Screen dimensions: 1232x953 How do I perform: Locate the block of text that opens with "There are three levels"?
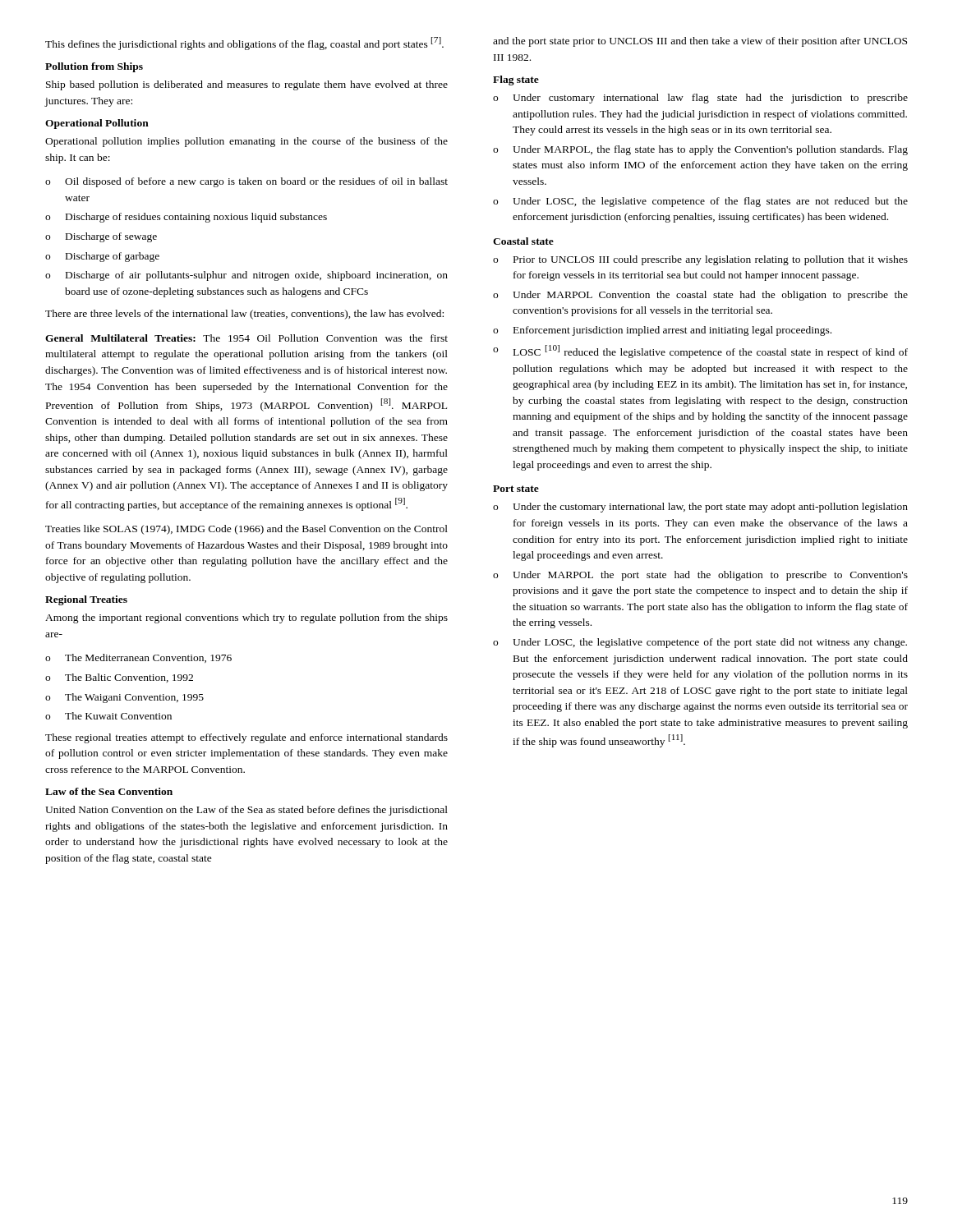[x=245, y=314]
